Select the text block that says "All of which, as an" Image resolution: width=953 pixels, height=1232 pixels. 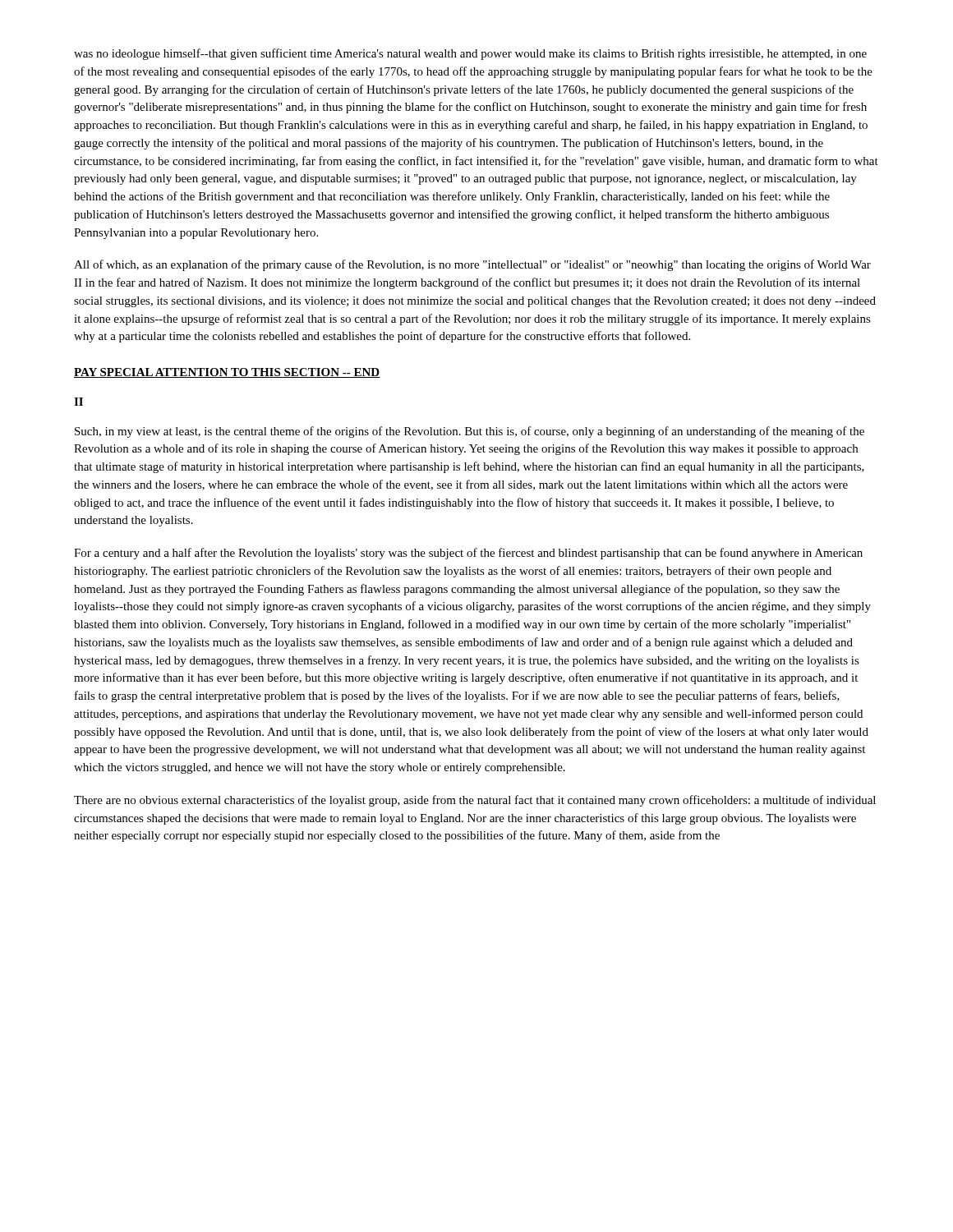[x=475, y=300]
